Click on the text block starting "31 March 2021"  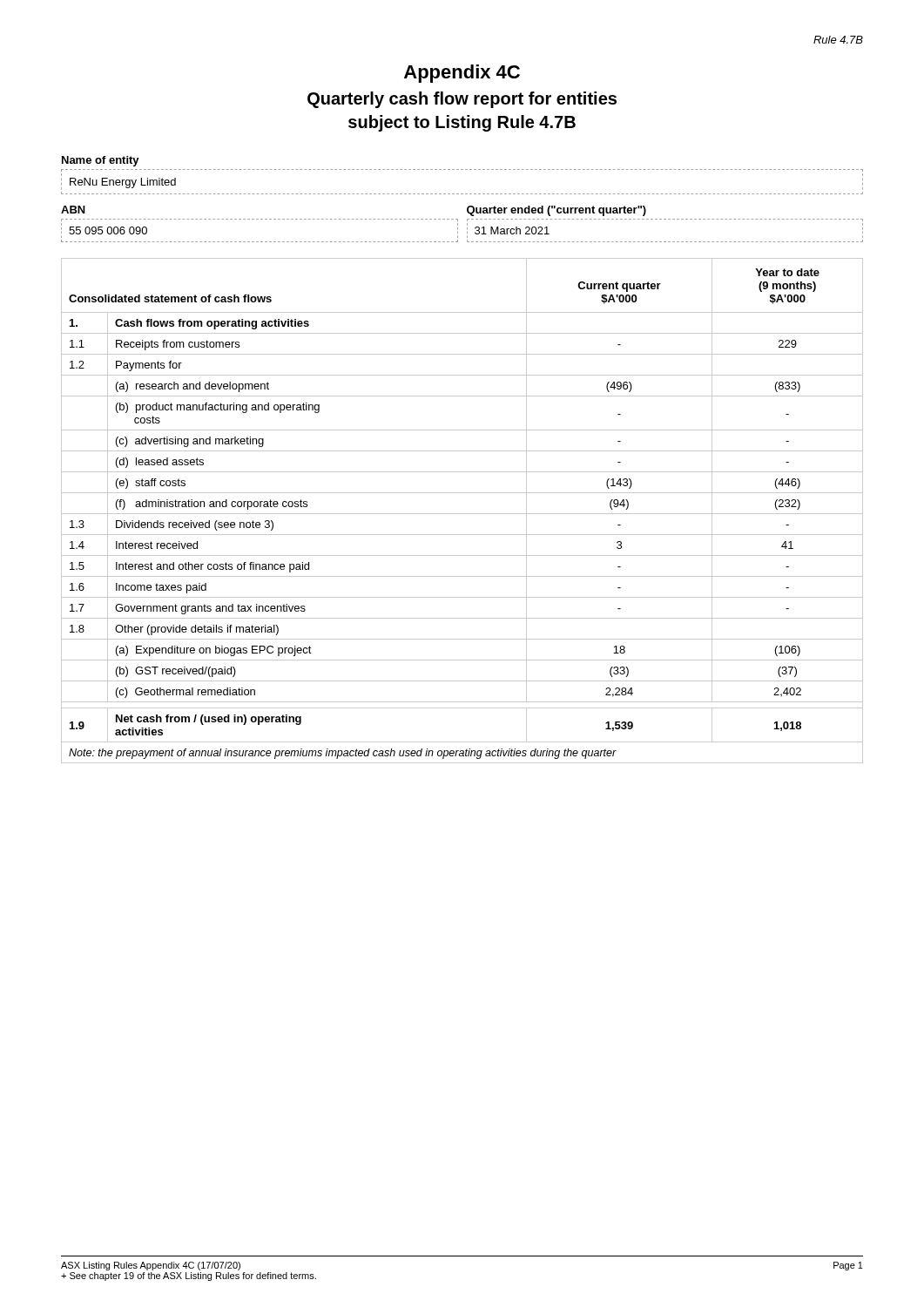(512, 230)
